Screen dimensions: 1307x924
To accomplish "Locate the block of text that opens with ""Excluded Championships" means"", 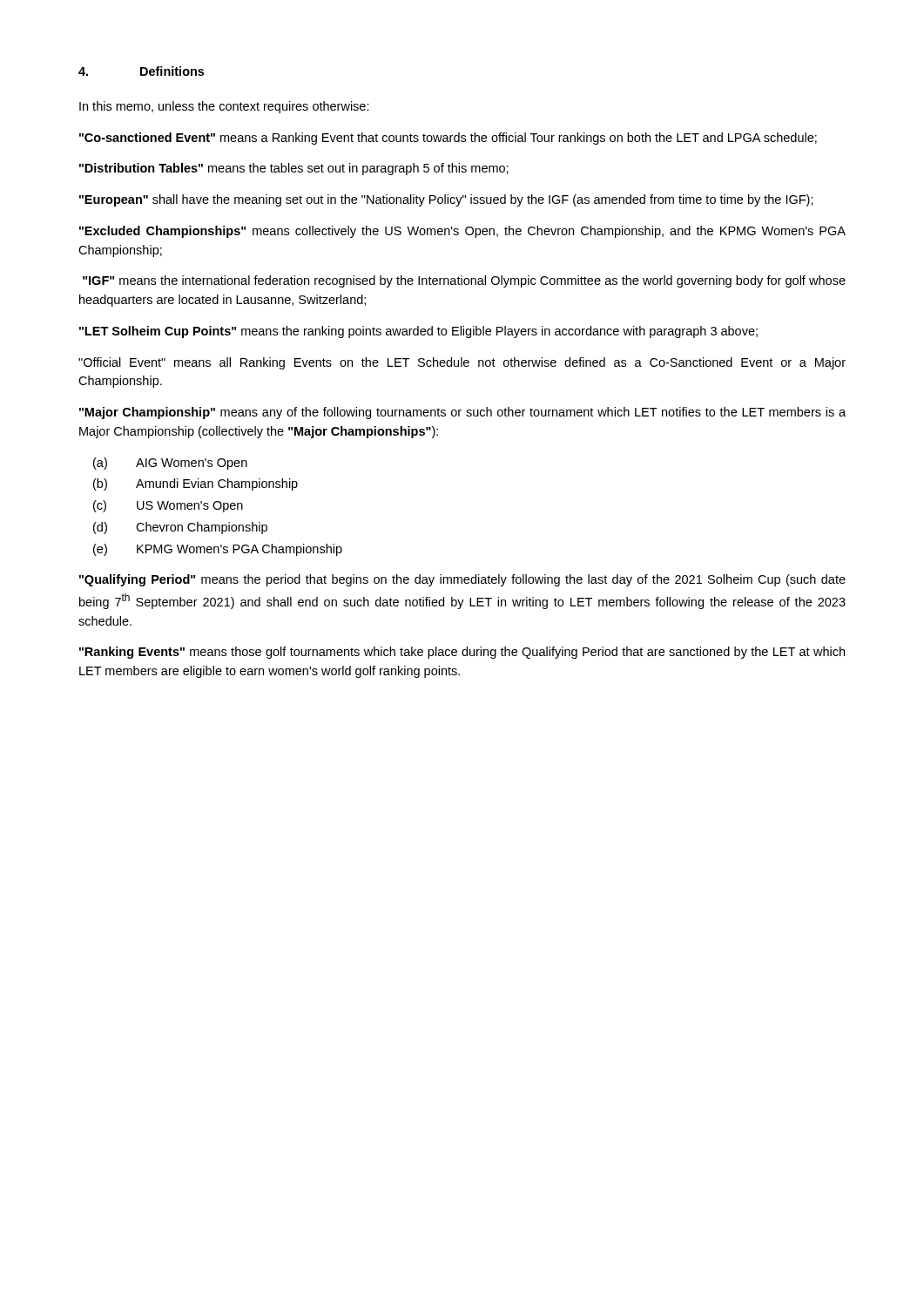I will [x=462, y=240].
